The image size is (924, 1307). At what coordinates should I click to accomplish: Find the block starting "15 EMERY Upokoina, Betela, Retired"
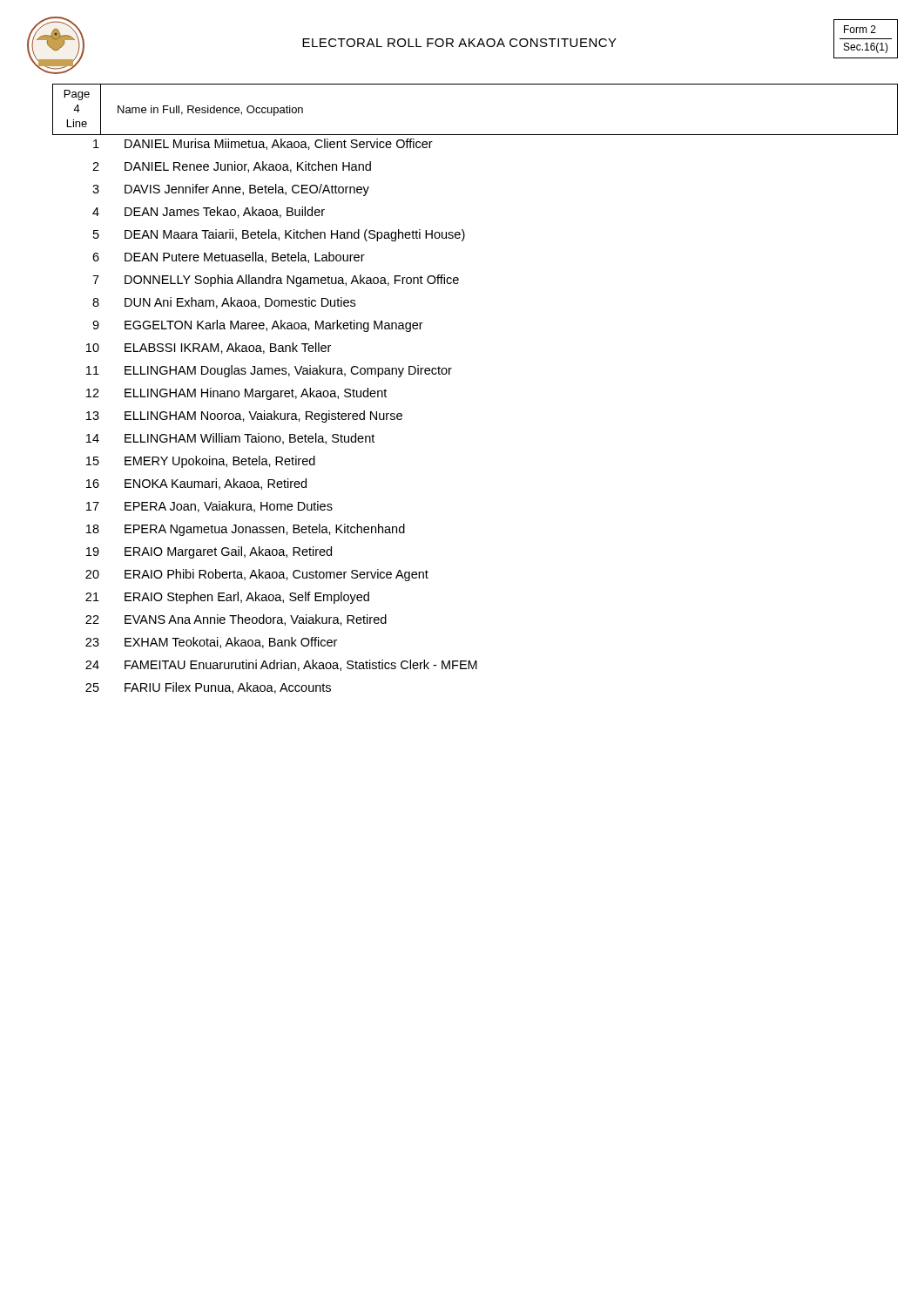[201, 462]
